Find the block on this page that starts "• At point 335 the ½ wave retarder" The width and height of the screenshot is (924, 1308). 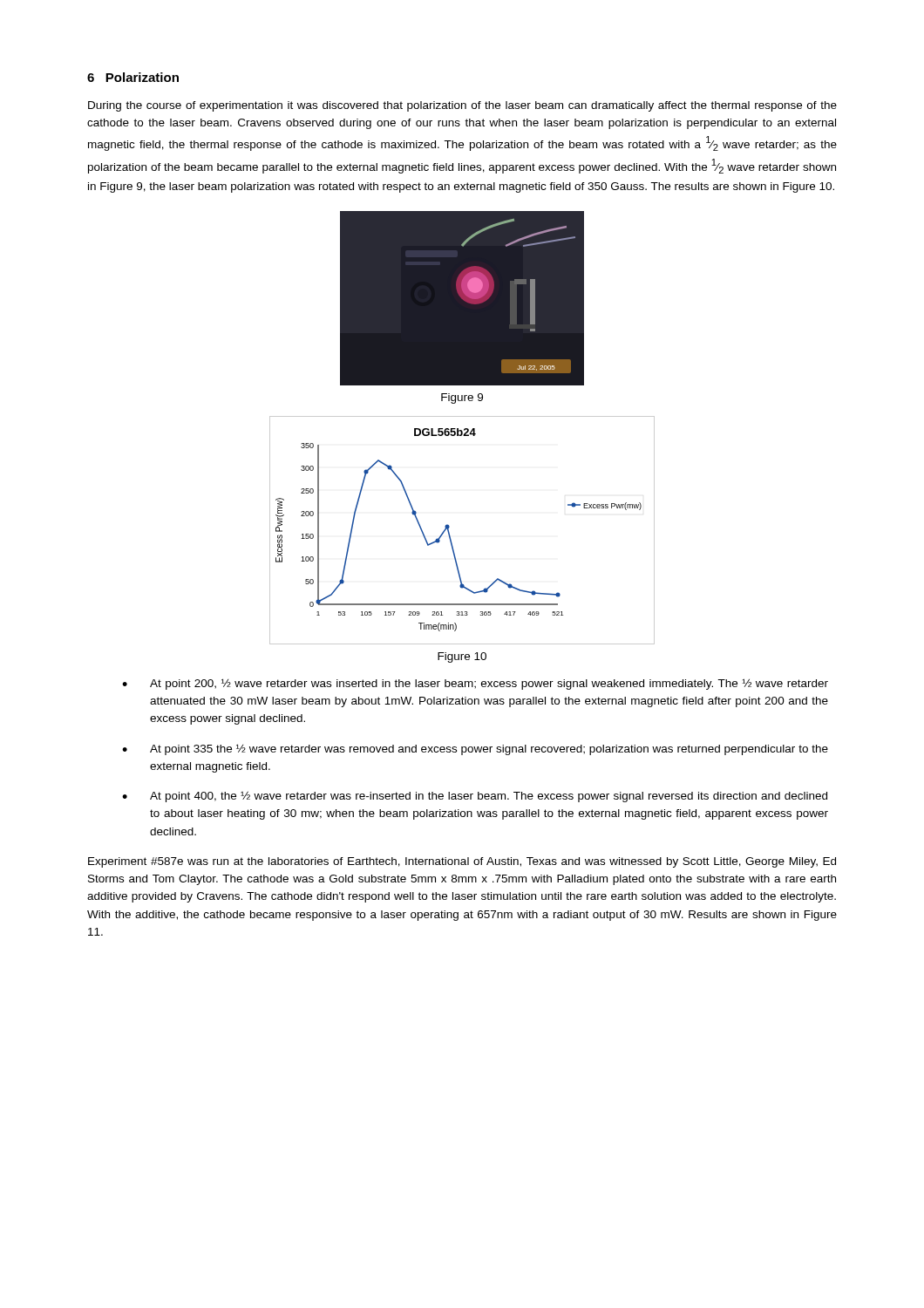479,758
